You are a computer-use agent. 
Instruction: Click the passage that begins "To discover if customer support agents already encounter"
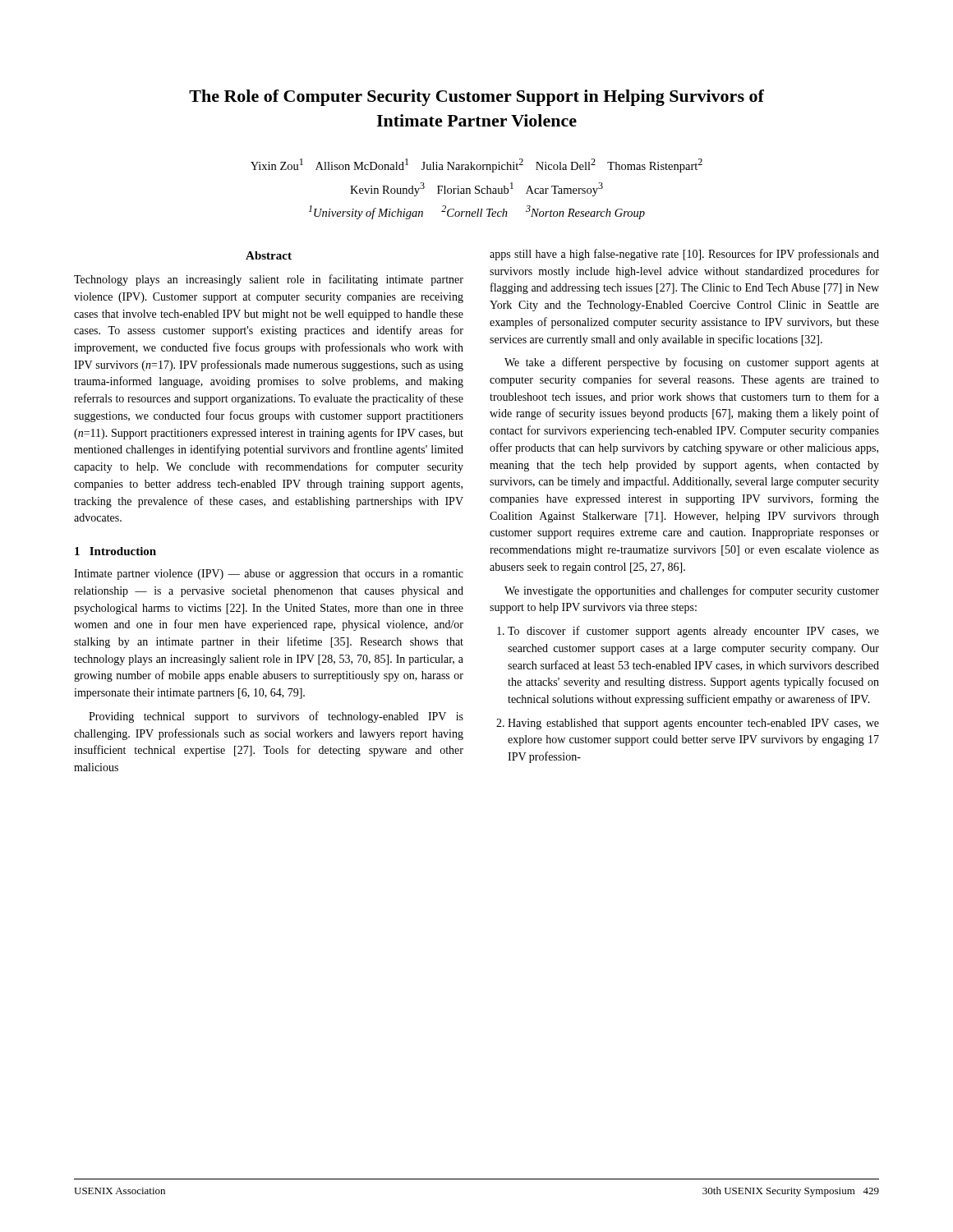coord(693,665)
